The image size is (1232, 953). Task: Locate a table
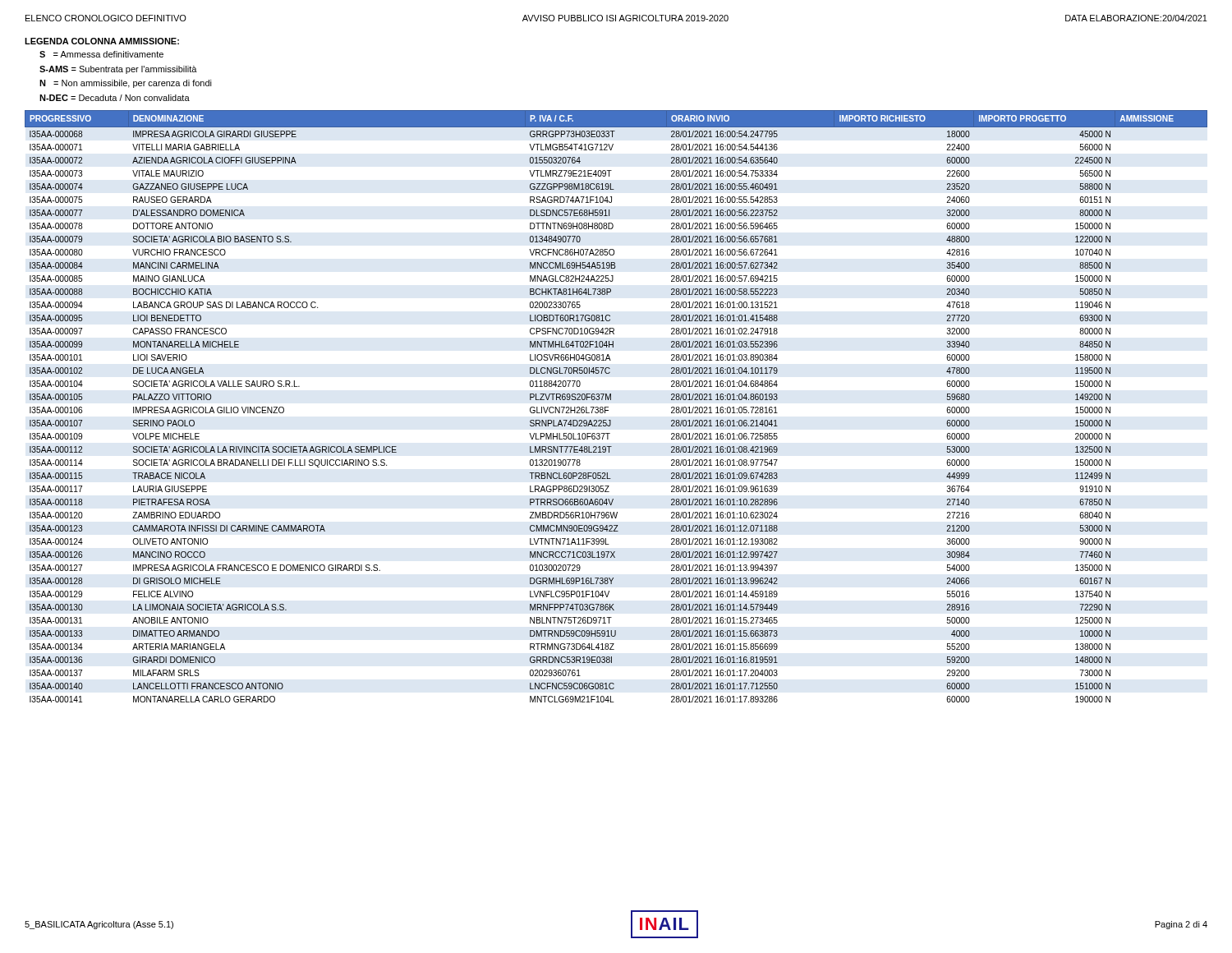click(616, 408)
